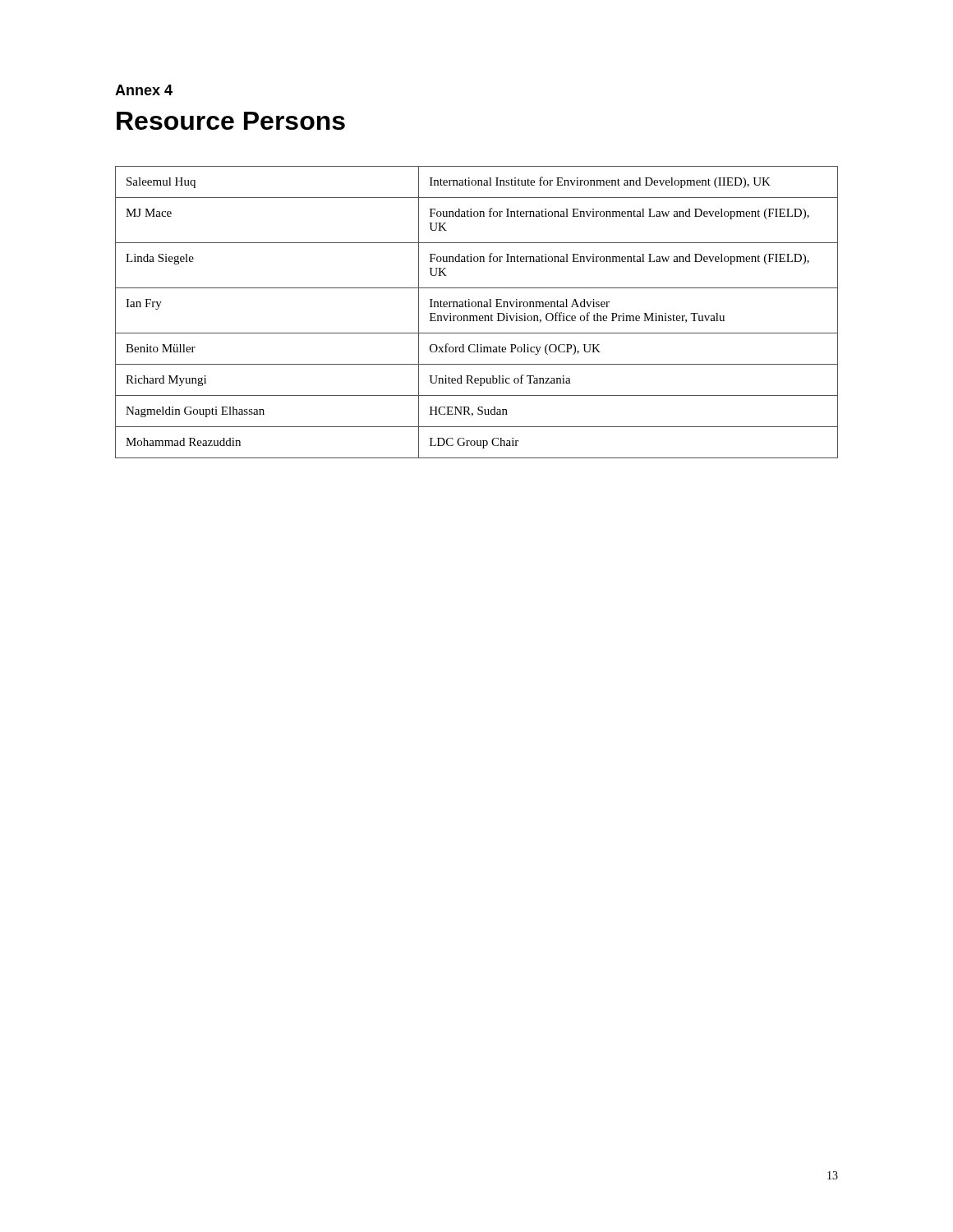Click on the region starting "Annex 4"
Viewport: 953px width, 1232px height.
point(144,90)
